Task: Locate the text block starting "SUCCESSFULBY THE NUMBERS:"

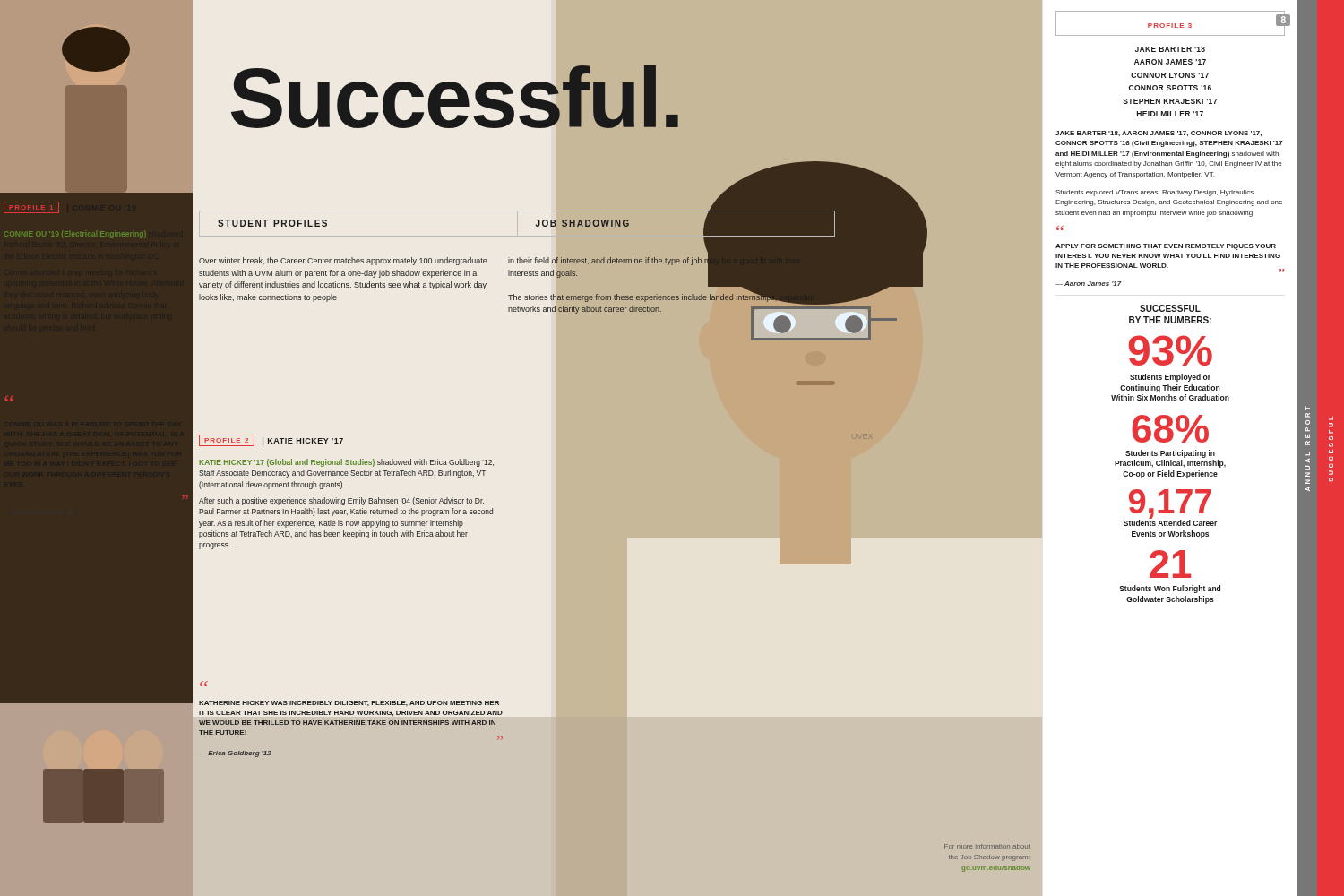Action: coord(1170,315)
